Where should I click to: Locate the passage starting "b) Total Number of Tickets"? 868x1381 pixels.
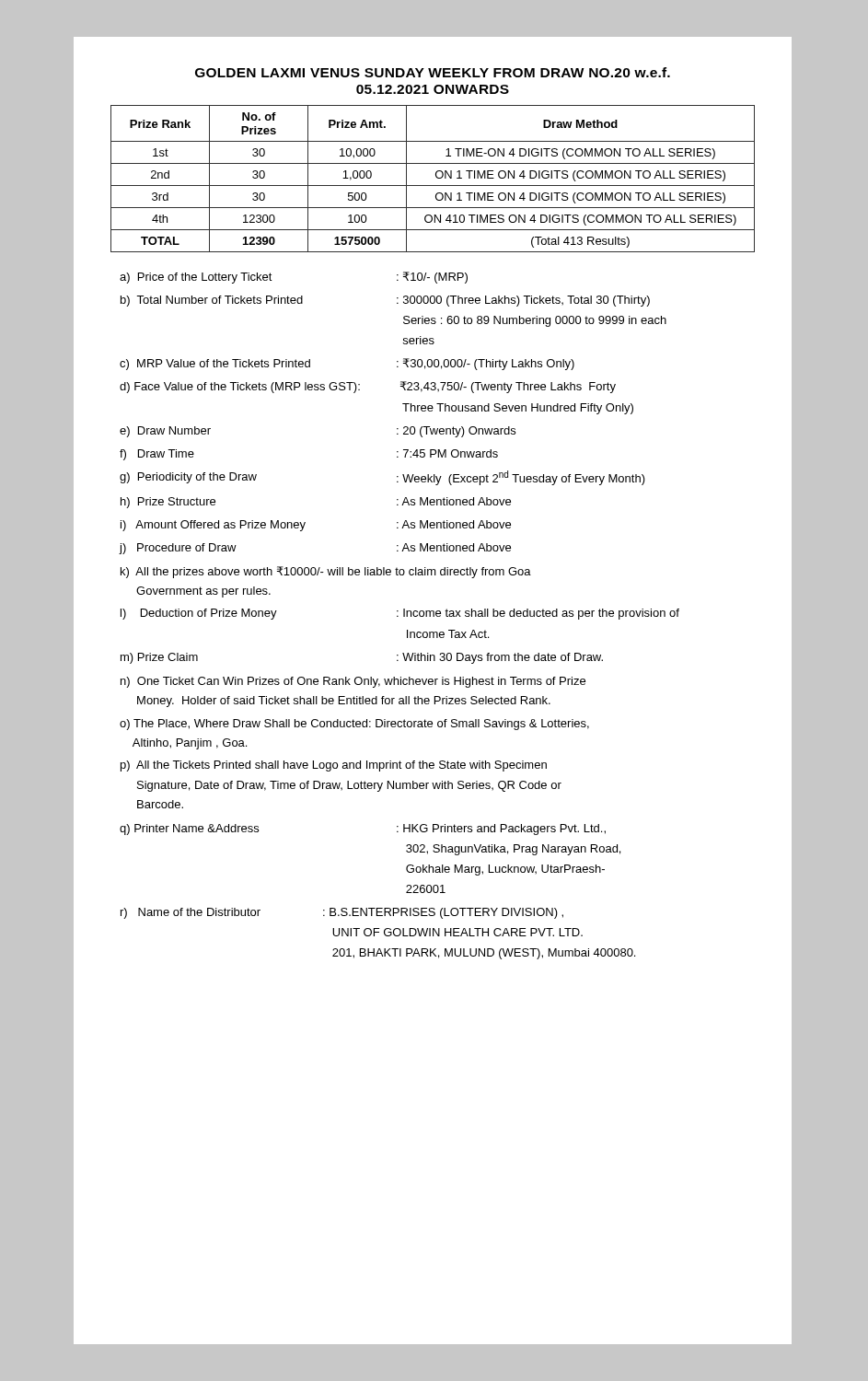point(437,321)
